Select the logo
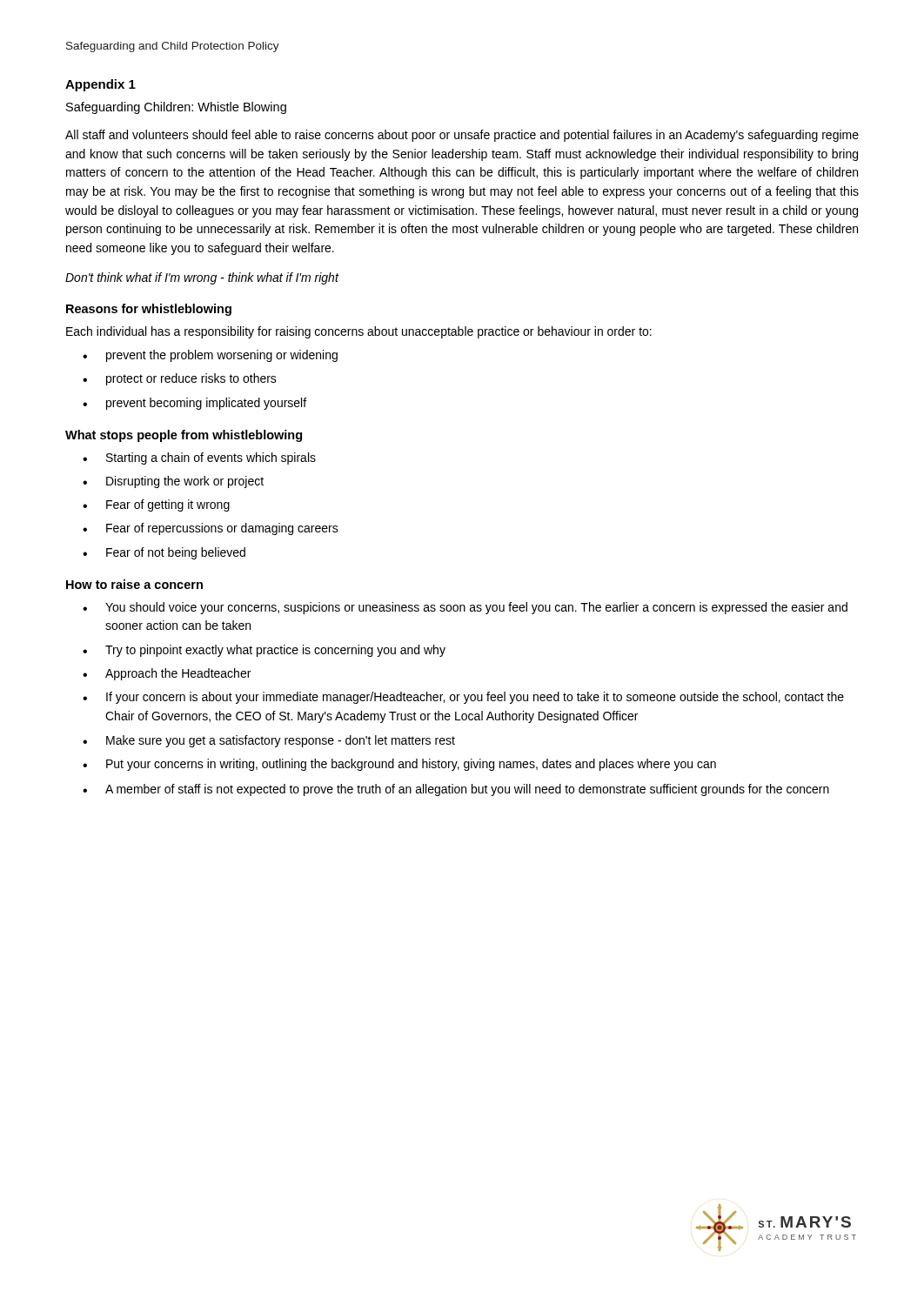The width and height of the screenshot is (924, 1305). coord(774,1228)
